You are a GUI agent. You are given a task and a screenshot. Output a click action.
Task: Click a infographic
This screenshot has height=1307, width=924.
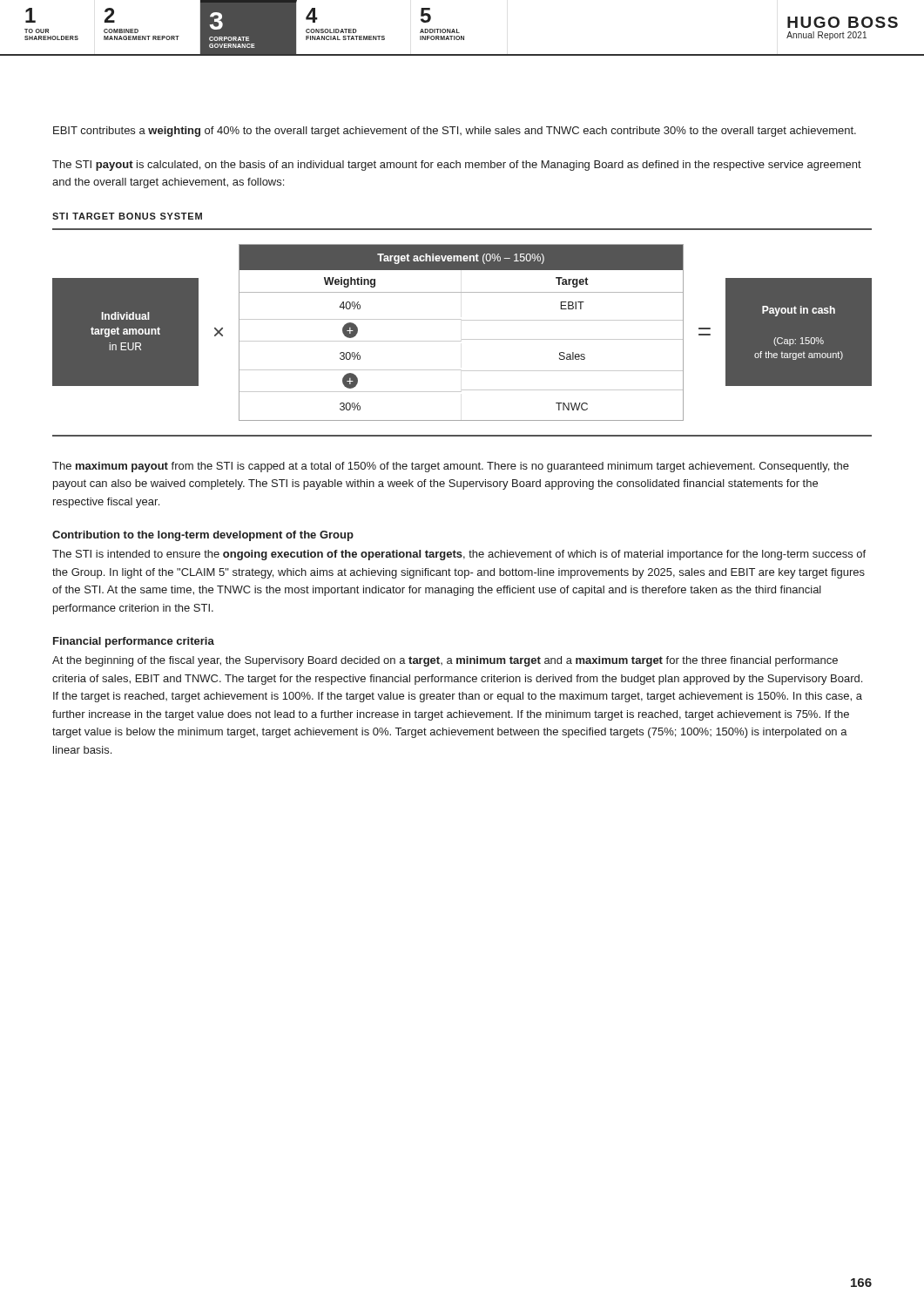click(x=462, y=332)
